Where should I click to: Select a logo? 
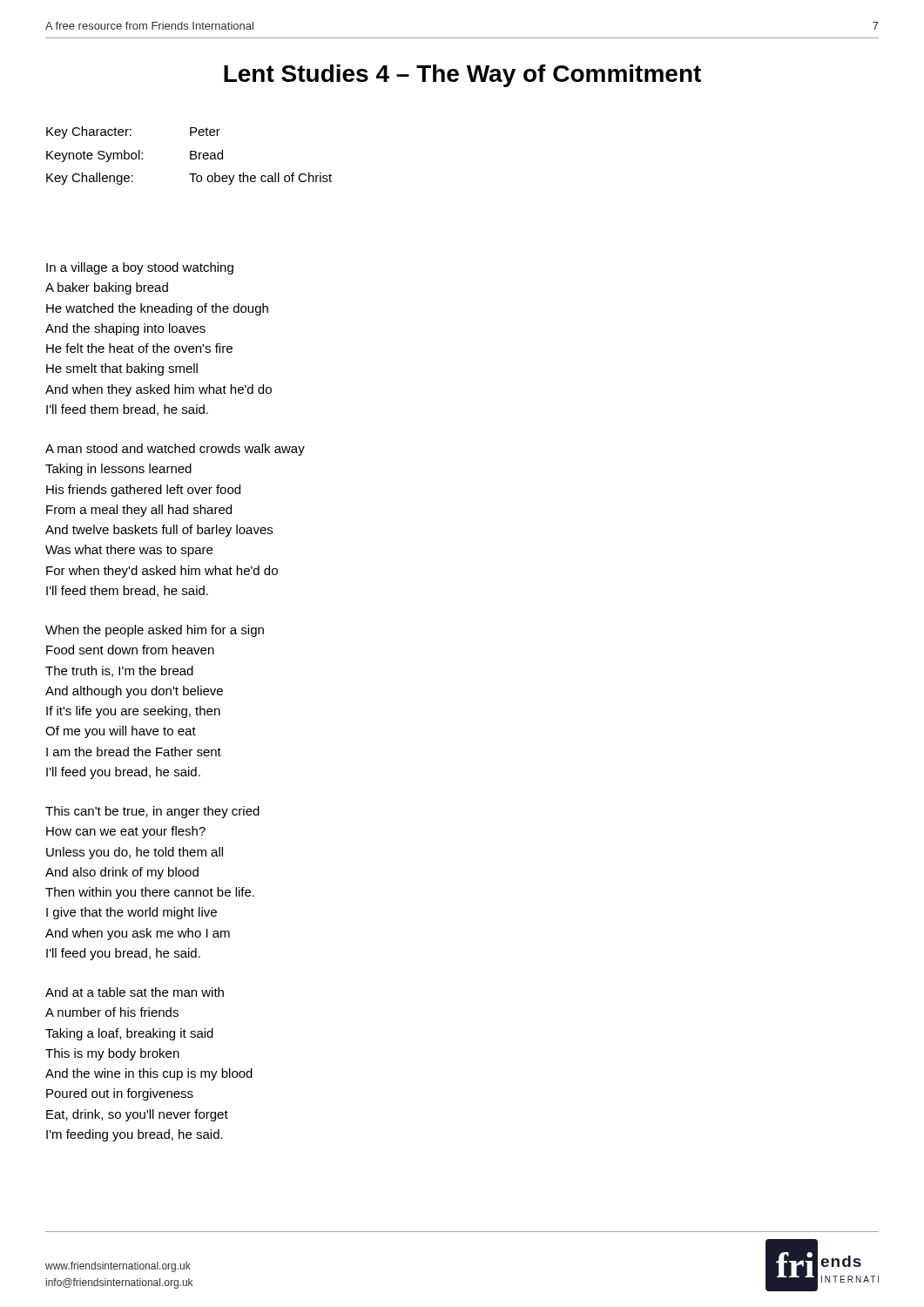tap(822, 1265)
